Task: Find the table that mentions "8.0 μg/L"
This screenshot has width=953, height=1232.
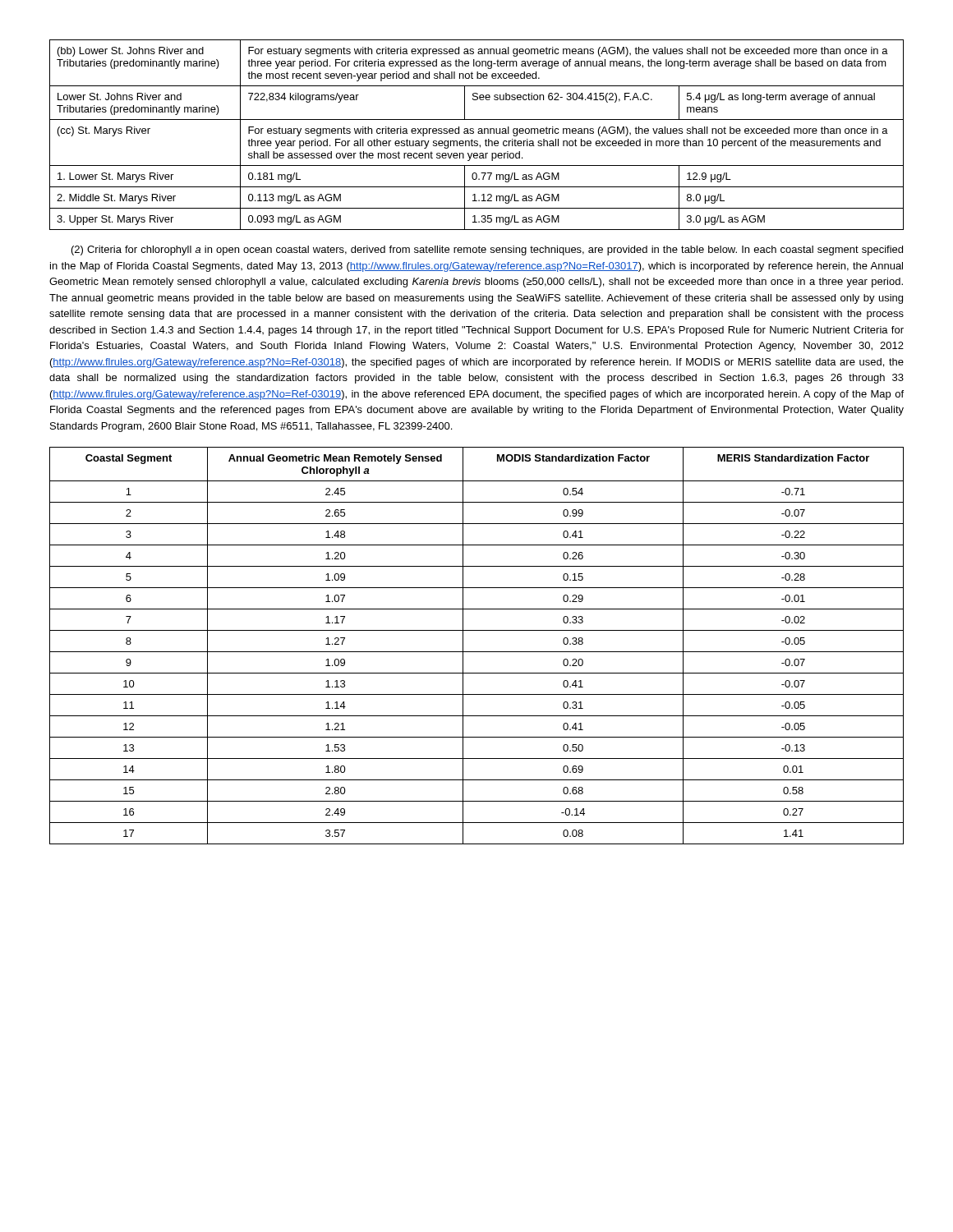Action: (476, 135)
